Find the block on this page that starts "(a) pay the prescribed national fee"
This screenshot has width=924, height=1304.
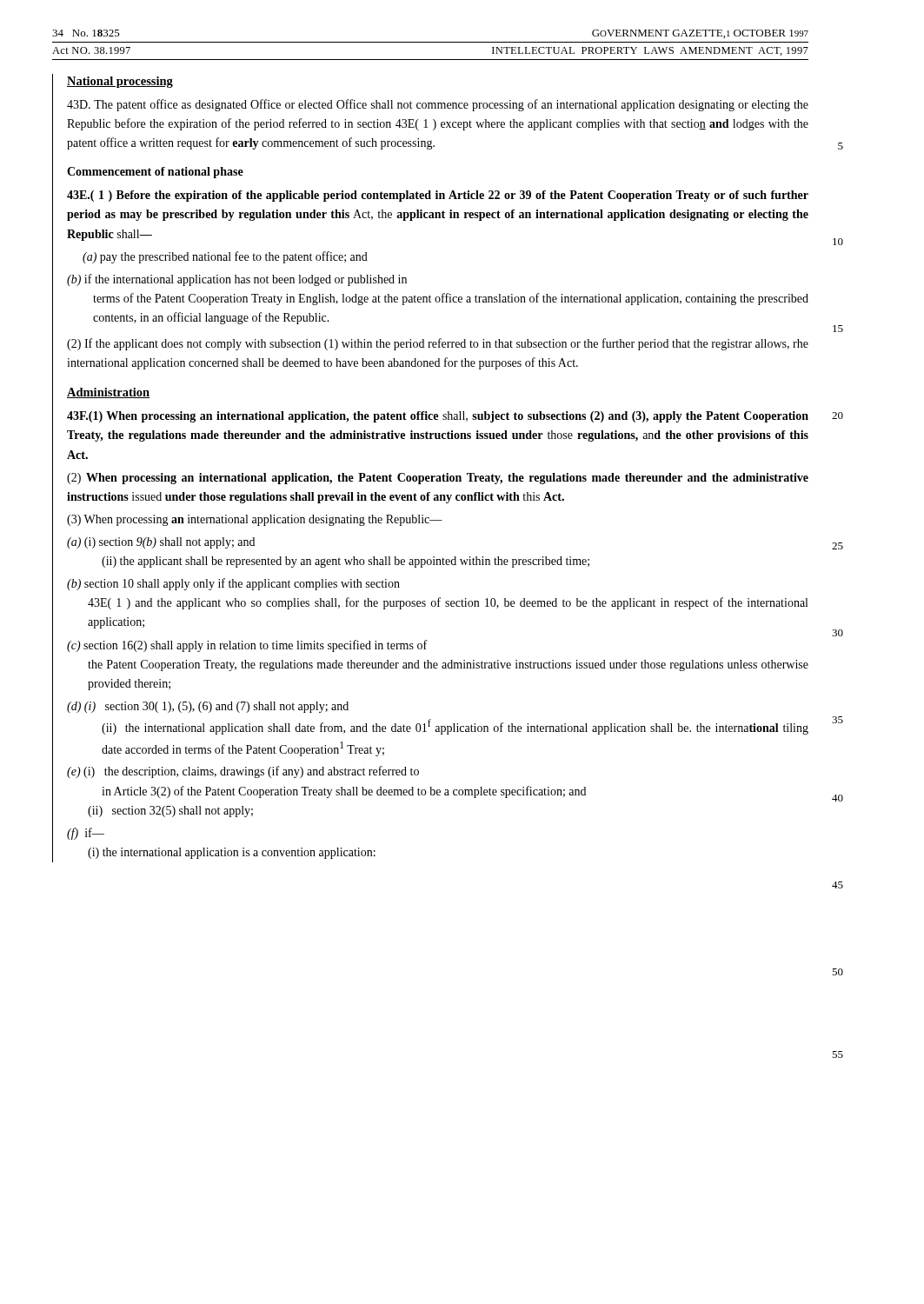(x=225, y=257)
